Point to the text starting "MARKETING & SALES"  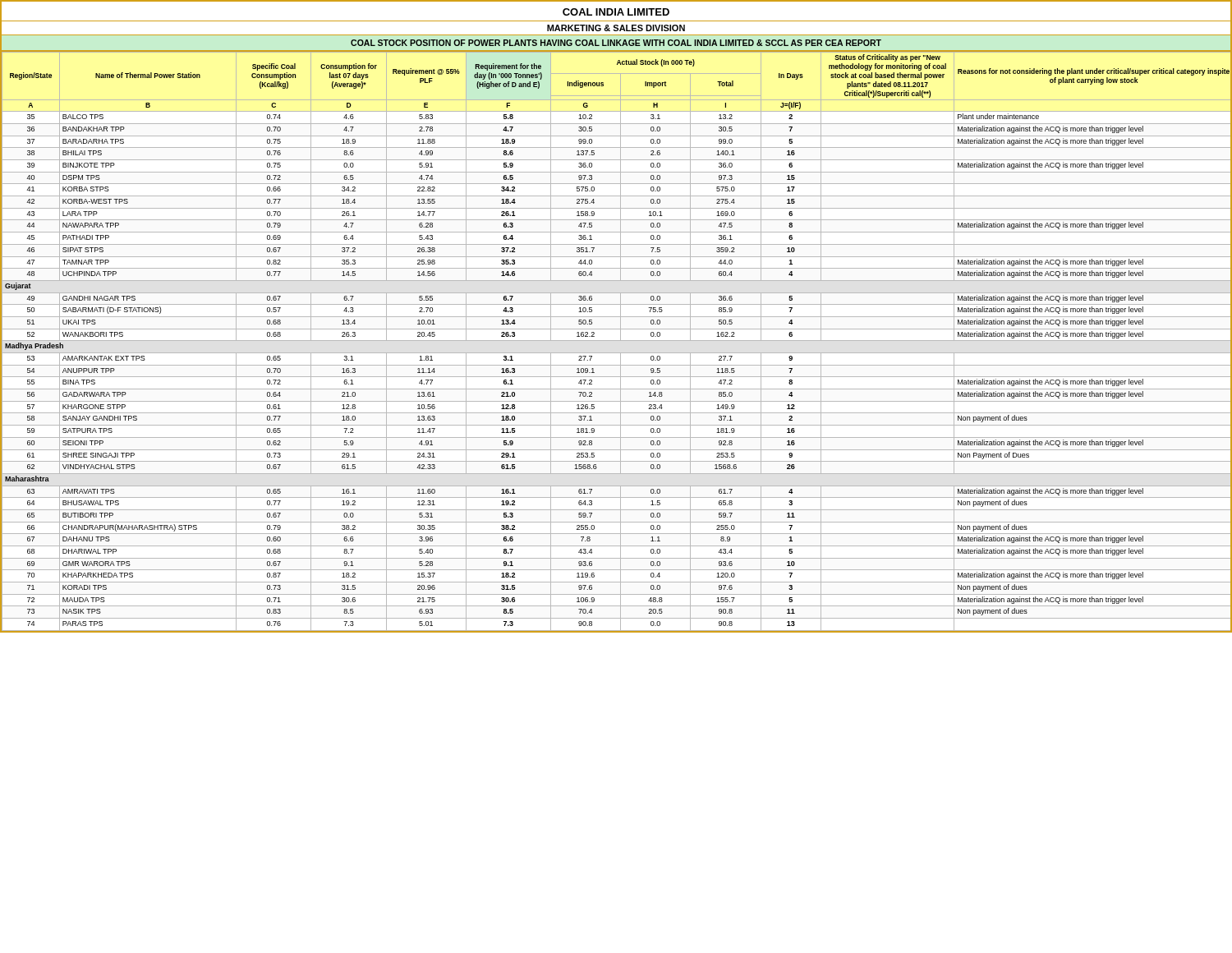click(616, 28)
